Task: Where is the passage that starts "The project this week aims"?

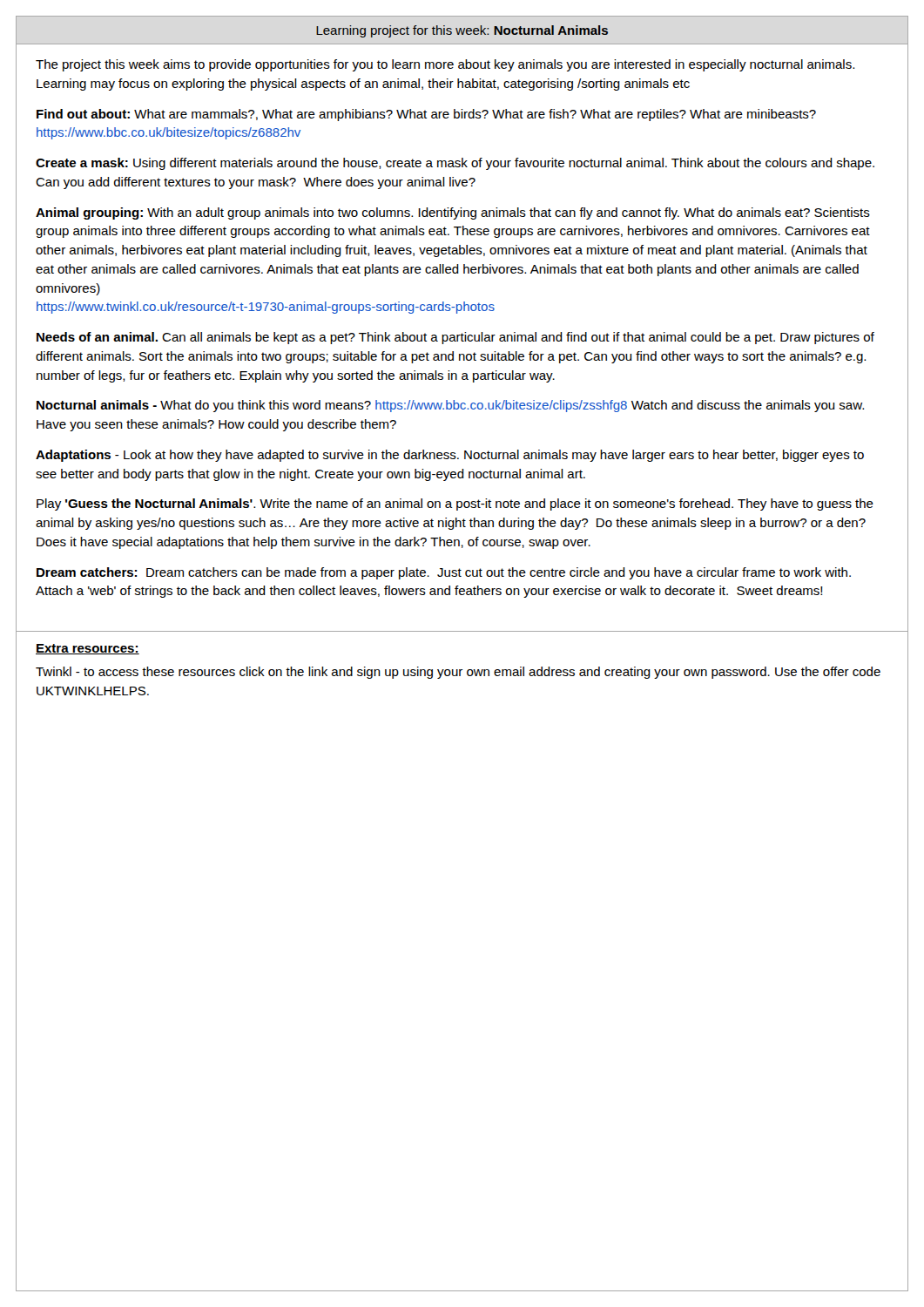Action: pos(446,74)
